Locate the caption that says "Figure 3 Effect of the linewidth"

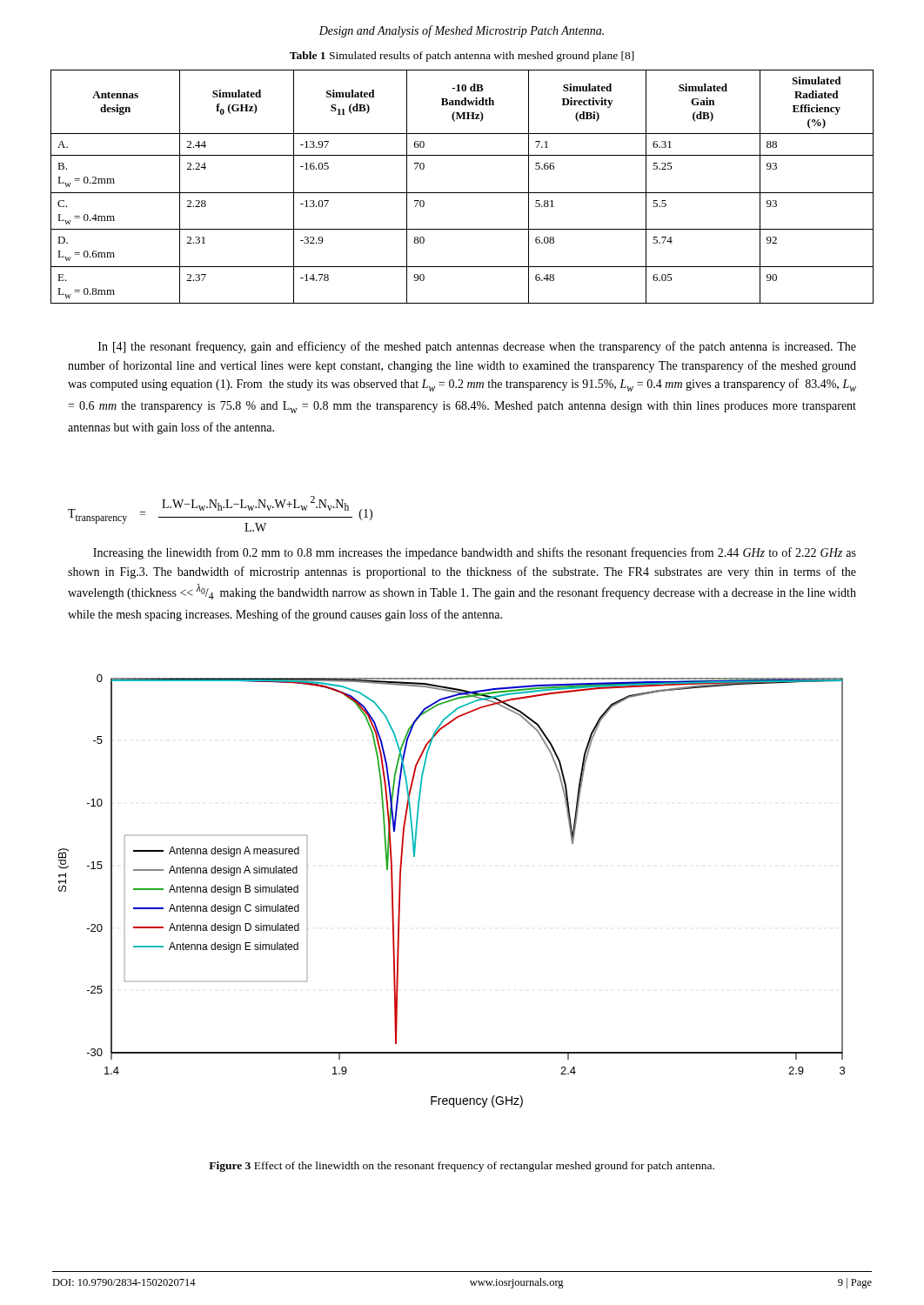pyautogui.click(x=462, y=1165)
